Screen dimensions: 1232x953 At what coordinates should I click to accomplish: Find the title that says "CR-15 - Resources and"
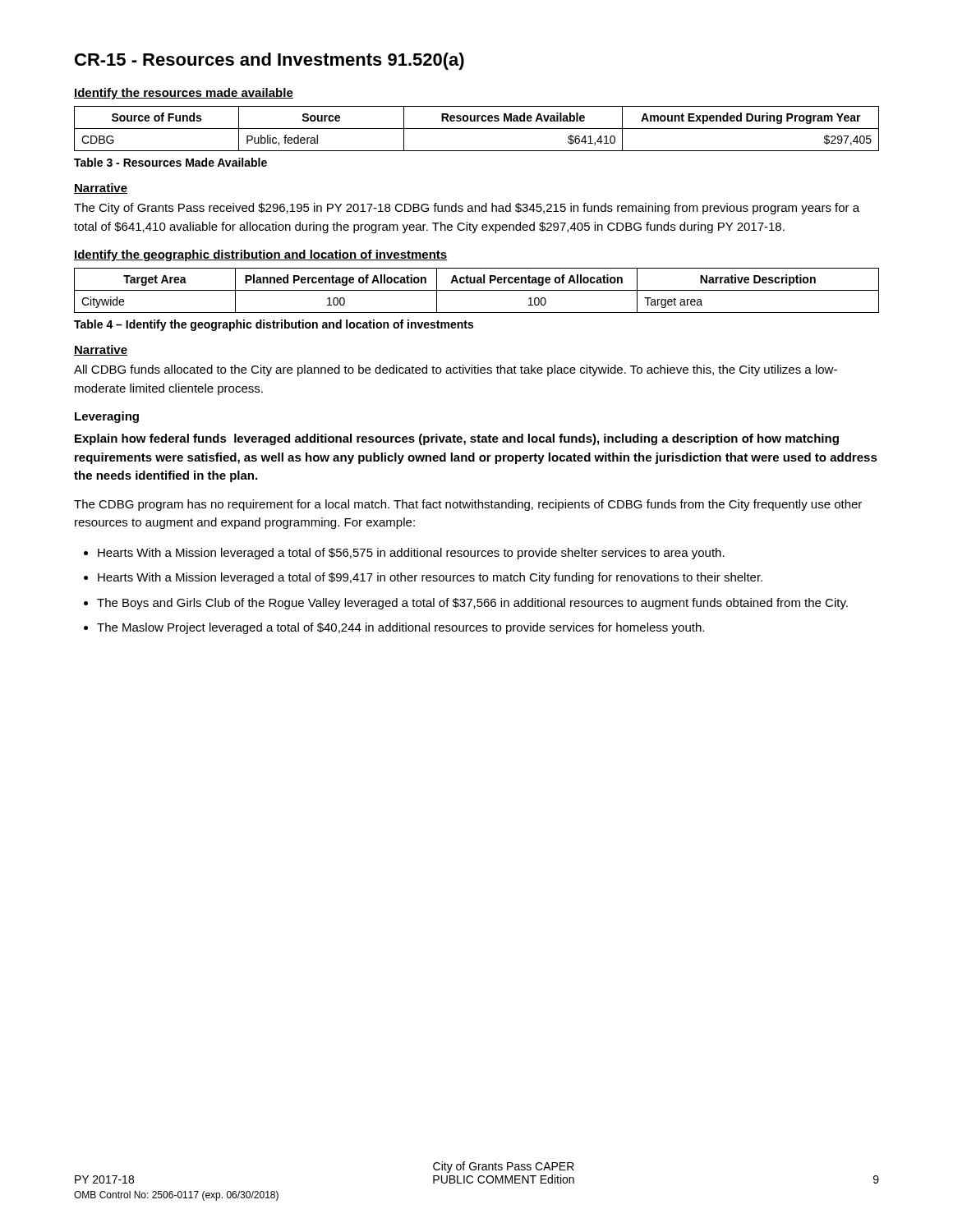click(x=269, y=61)
